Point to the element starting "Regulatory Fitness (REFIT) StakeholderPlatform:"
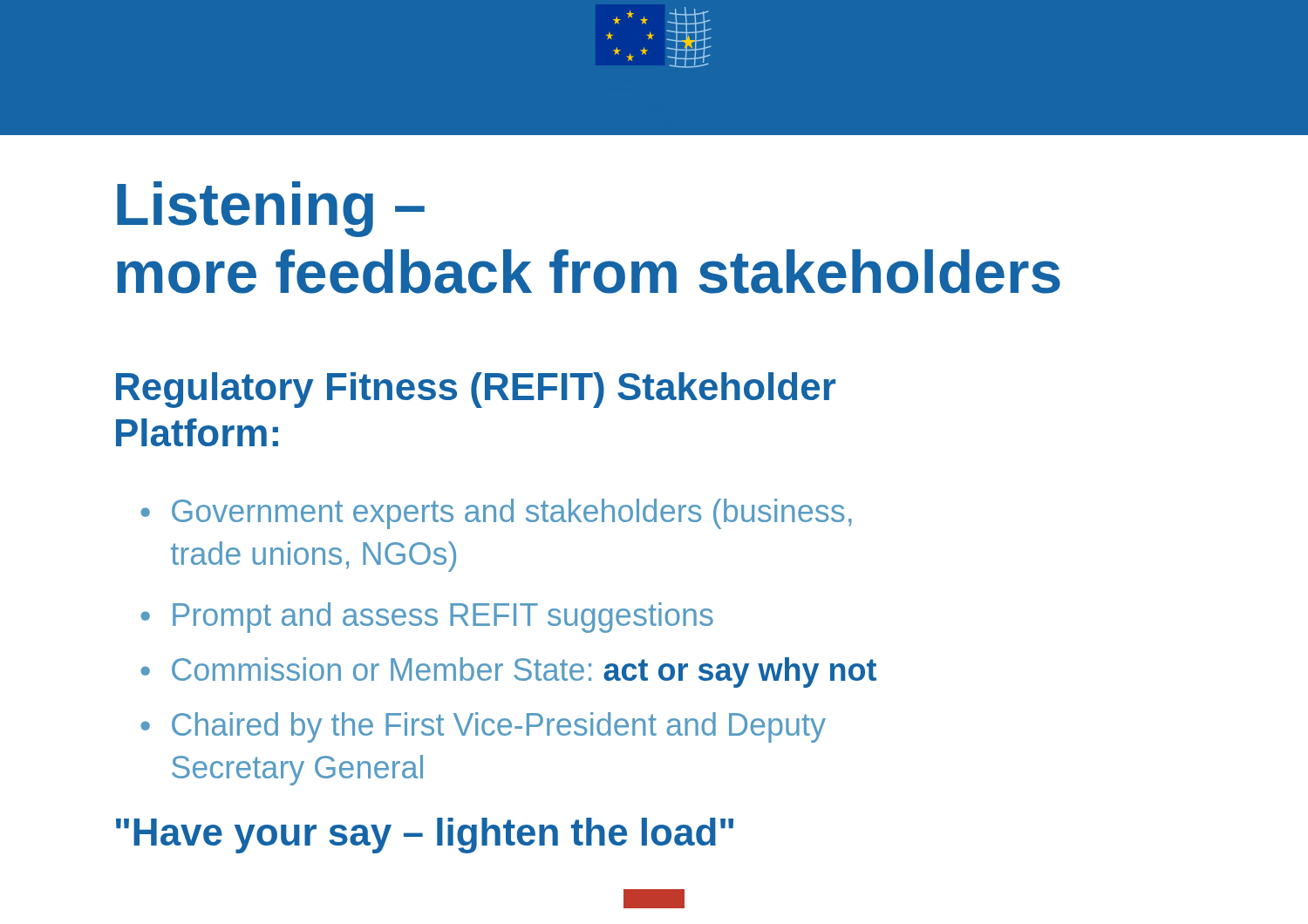1308x924 pixels. click(654, 410)
